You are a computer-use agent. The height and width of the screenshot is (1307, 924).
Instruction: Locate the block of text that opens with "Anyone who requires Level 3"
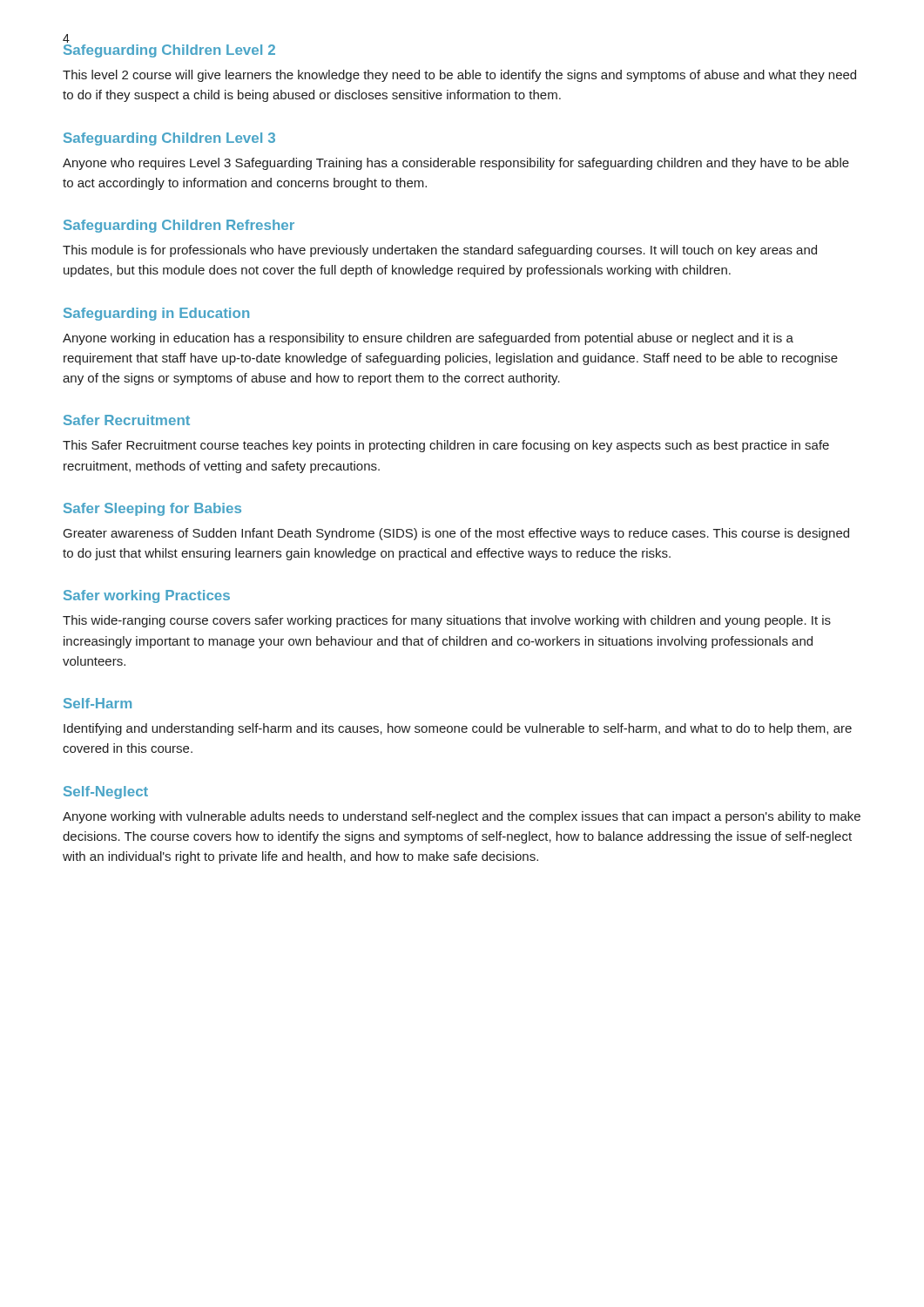click(456, 172)
